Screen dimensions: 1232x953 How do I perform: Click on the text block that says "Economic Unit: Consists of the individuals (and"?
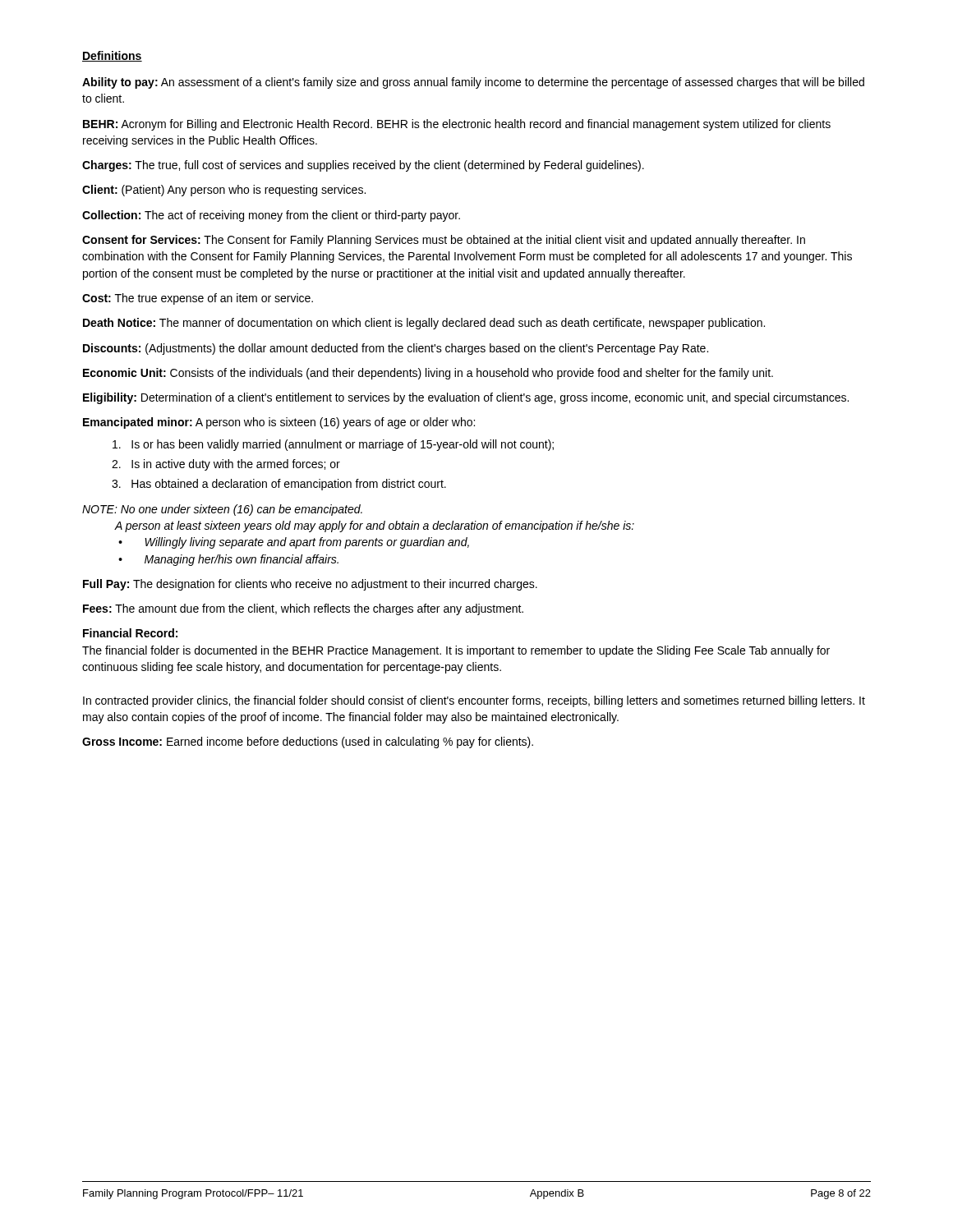tap(428, 373)
